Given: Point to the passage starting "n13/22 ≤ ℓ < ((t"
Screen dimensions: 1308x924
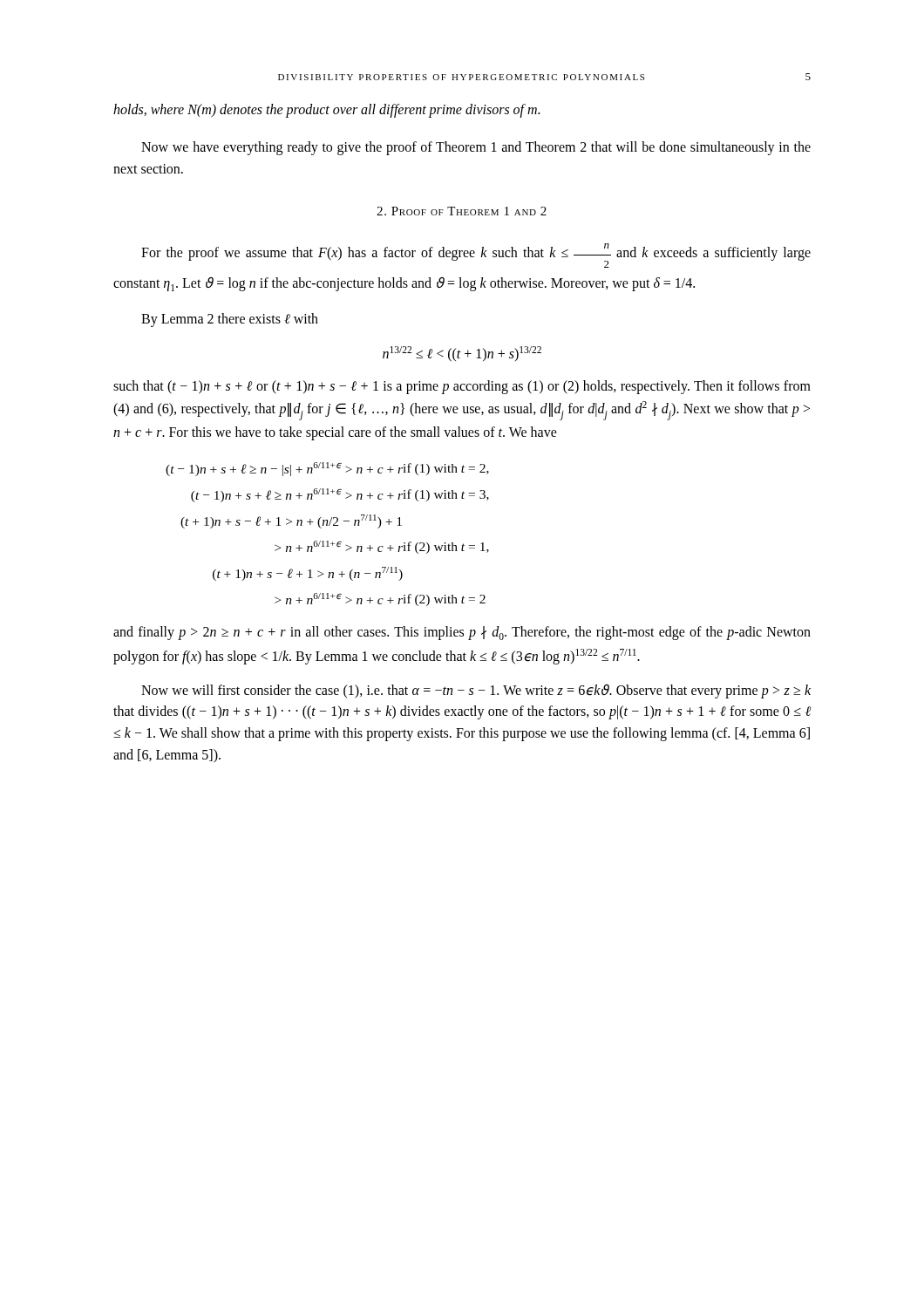Looking at the screenshot, I should point(462,352).
